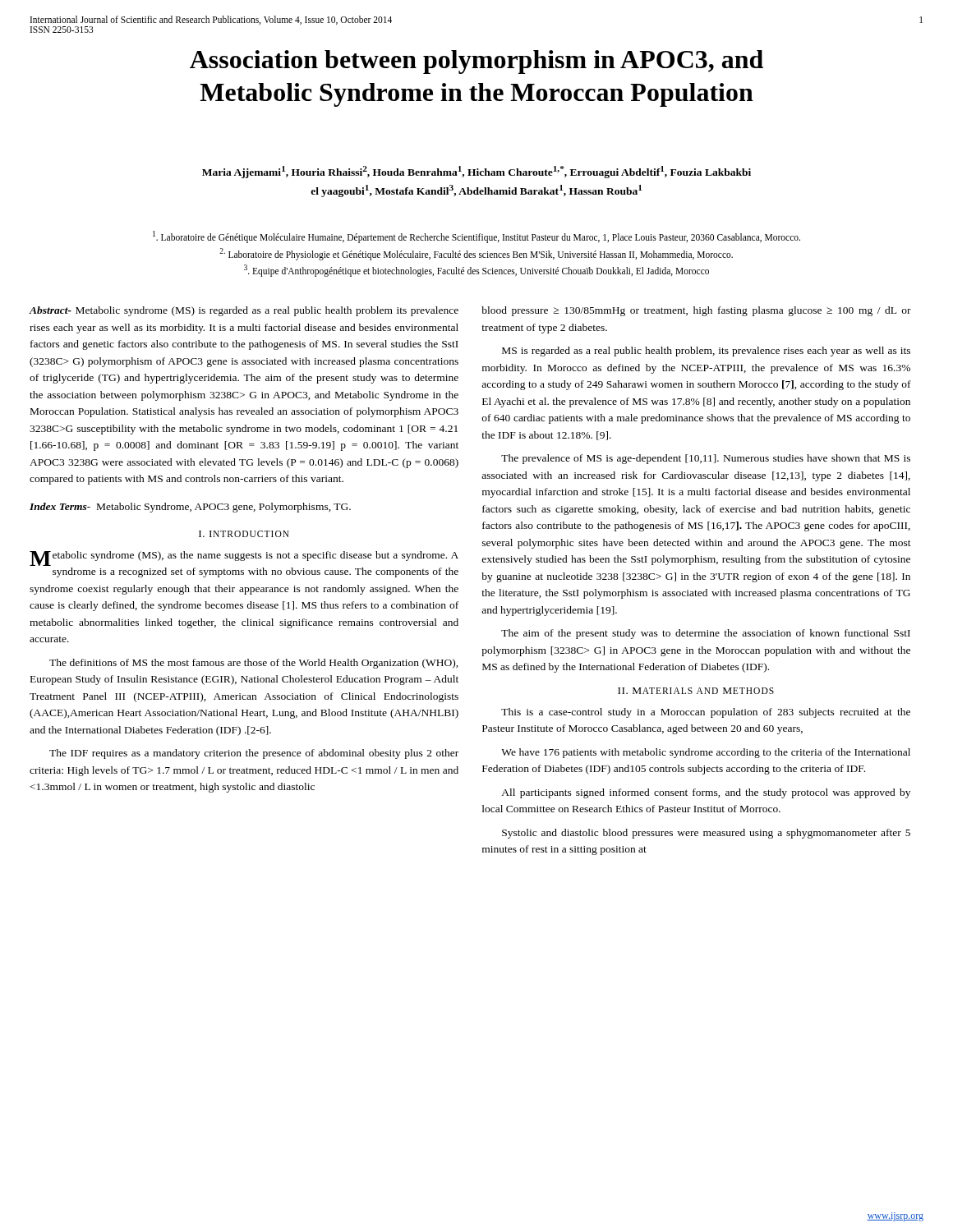Click on the text block containing "This is a case-control study"
The width and height of the screenshot is (953, 1232).
point(696,781)
